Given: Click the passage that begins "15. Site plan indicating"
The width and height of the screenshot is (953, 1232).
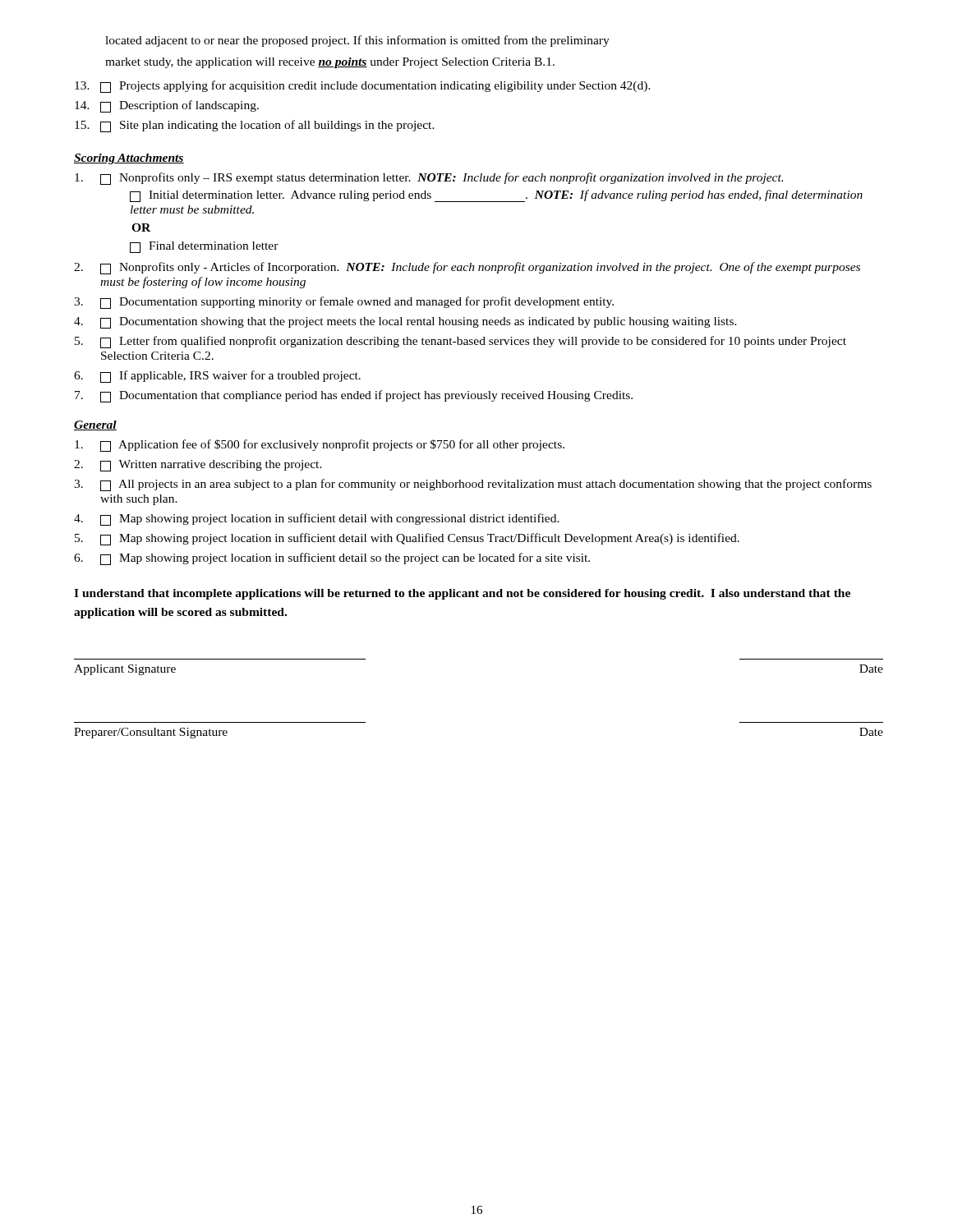Looking at the screenshot, I should (x=254, y=125).
